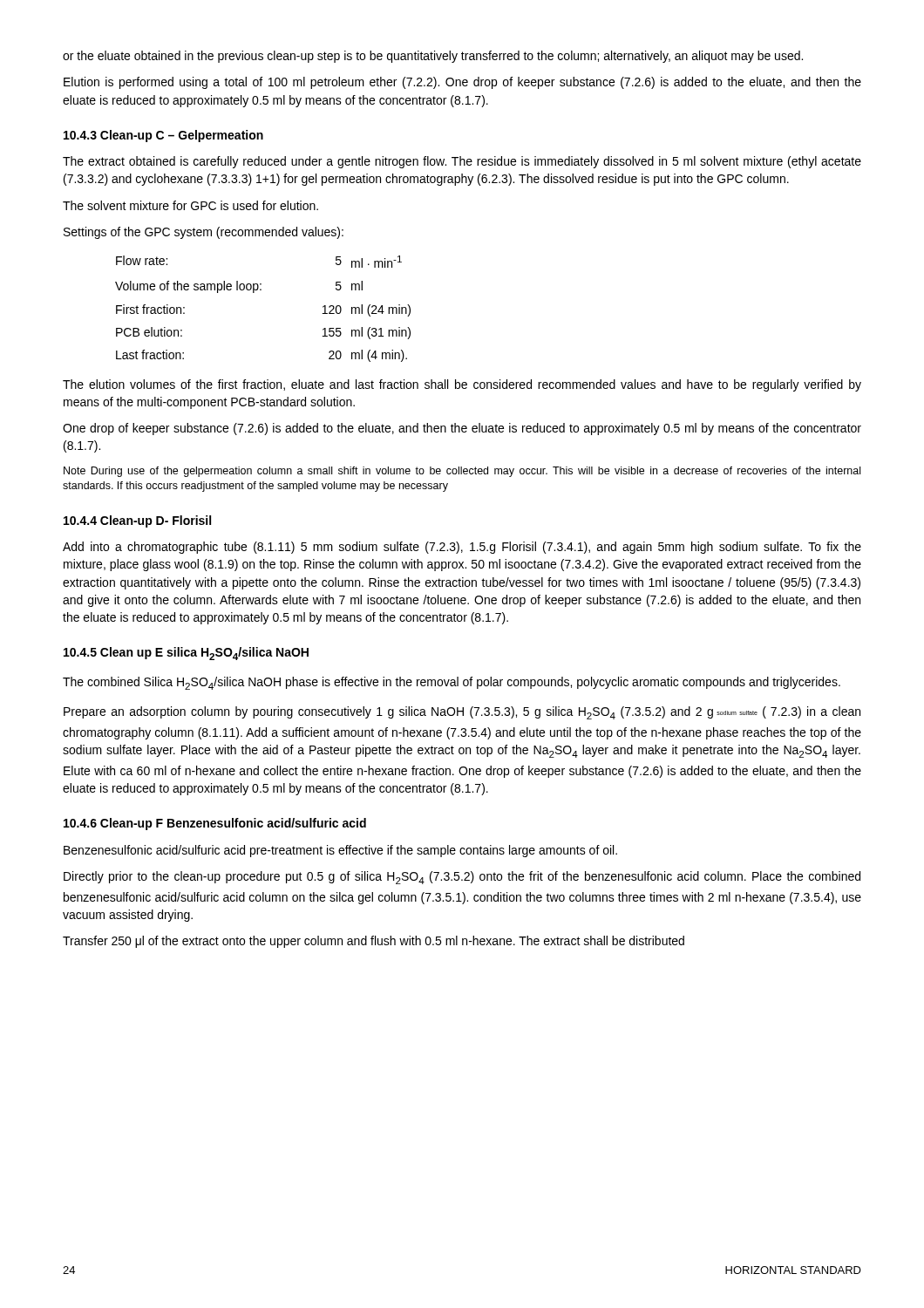This screenshot has height=1308, width=924.
Task: Find the text block with the text "Elution is performed"
Action: pyautogui.click(x=462, y=91)
